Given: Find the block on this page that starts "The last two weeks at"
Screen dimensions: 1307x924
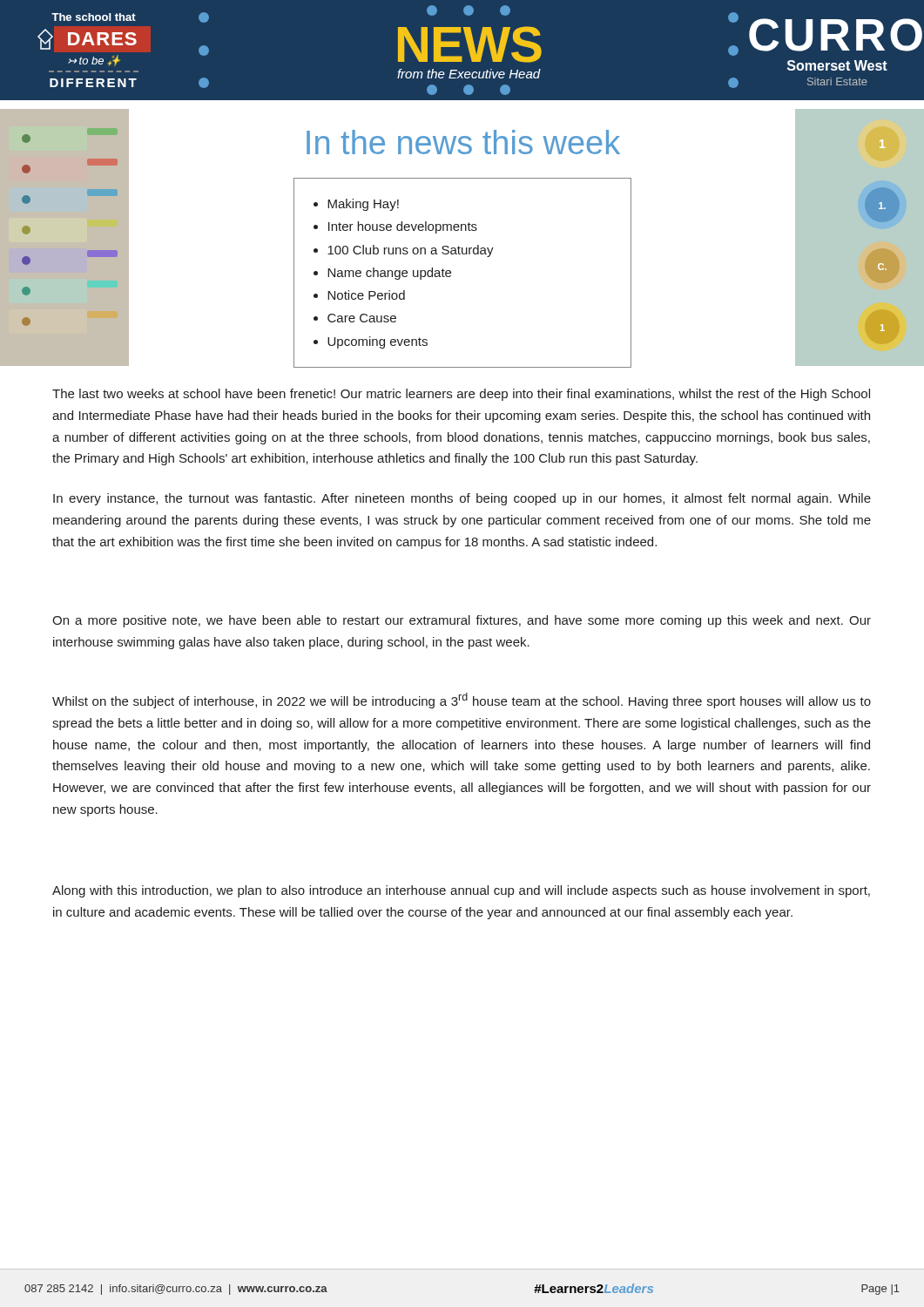Looking at the screenshot, I should pyautogui.click(x=462, y=426).
